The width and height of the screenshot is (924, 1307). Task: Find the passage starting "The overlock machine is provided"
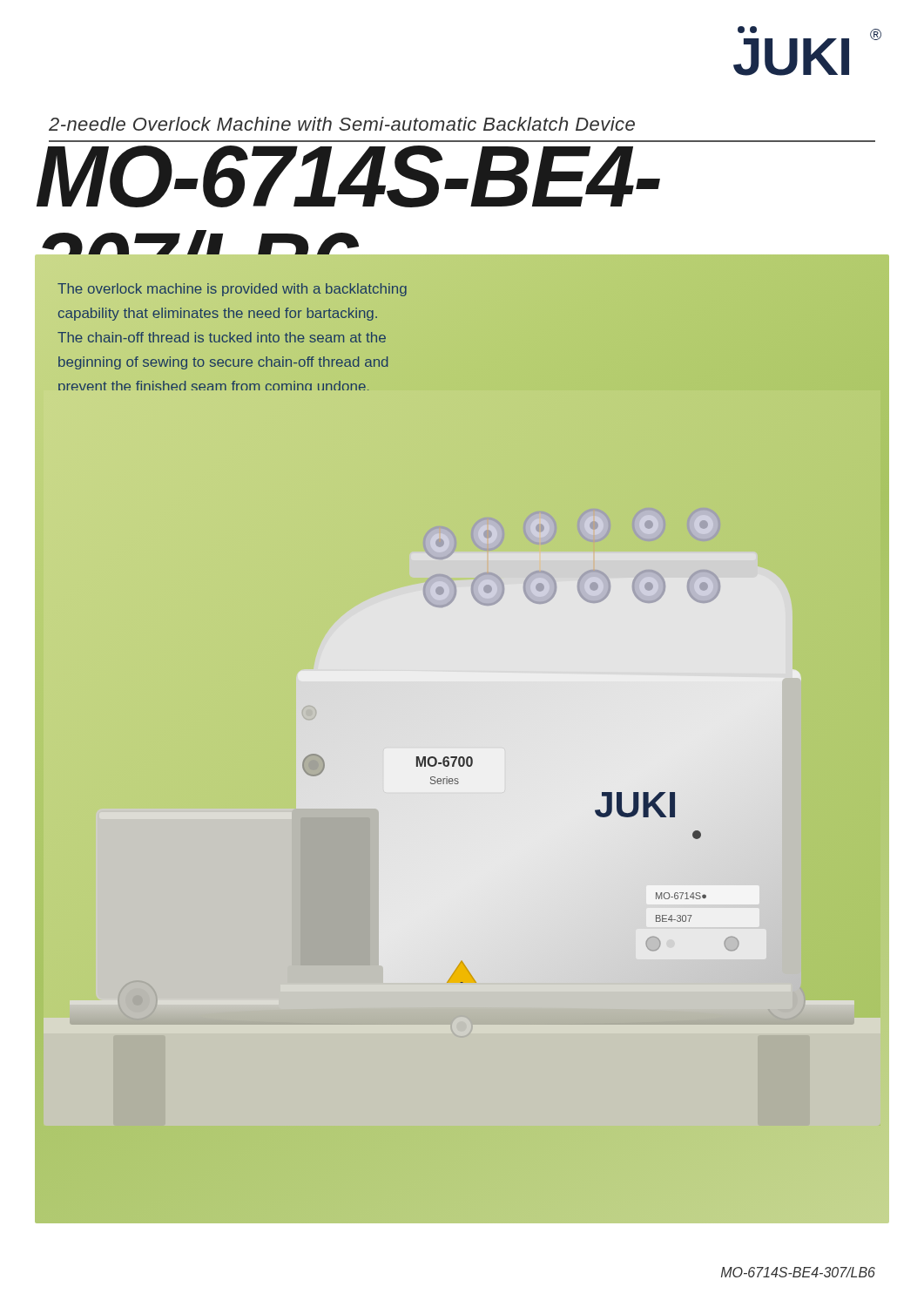[x=253, y=375]
